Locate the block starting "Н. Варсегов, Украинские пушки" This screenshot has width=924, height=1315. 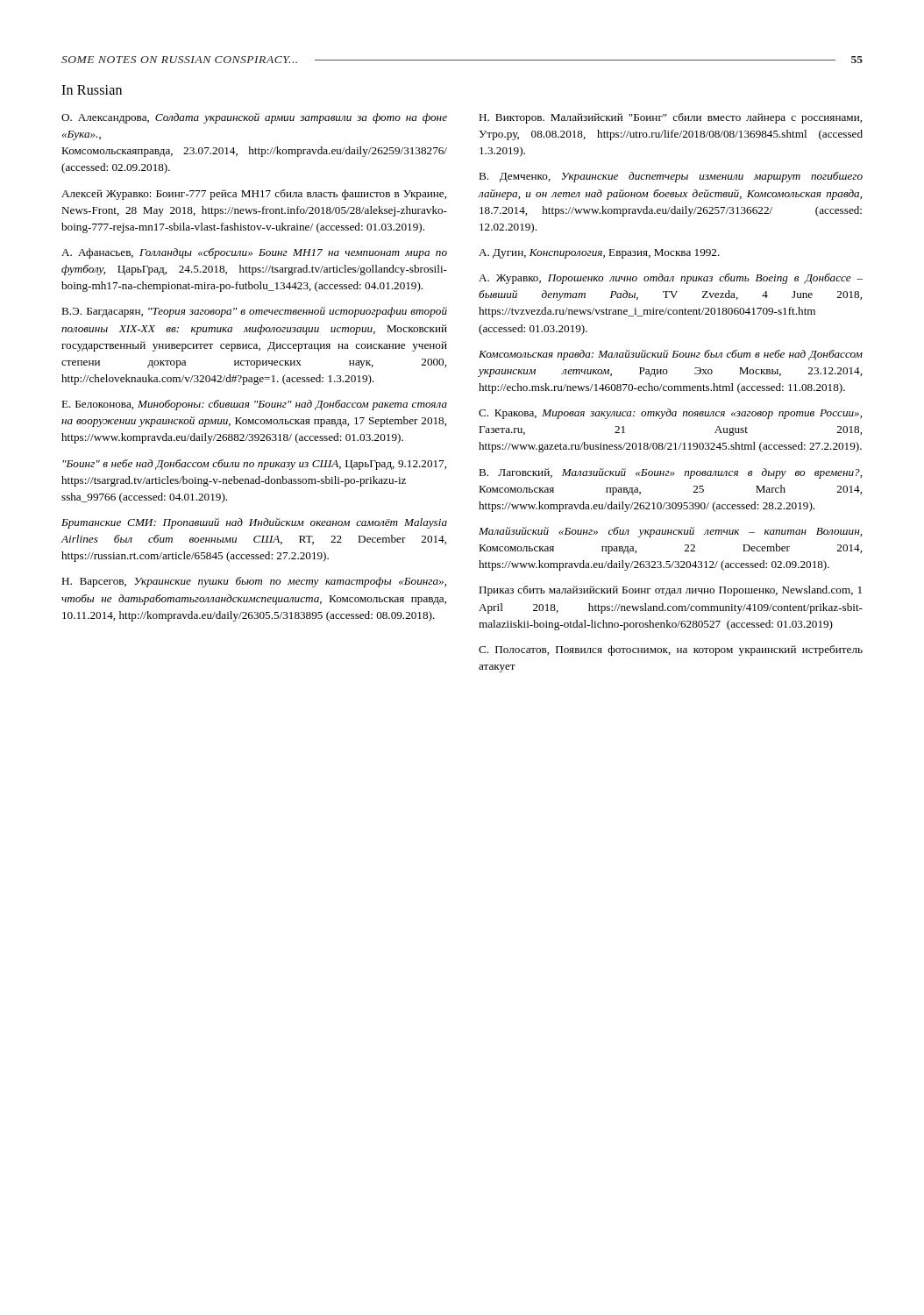click(254, 598)
